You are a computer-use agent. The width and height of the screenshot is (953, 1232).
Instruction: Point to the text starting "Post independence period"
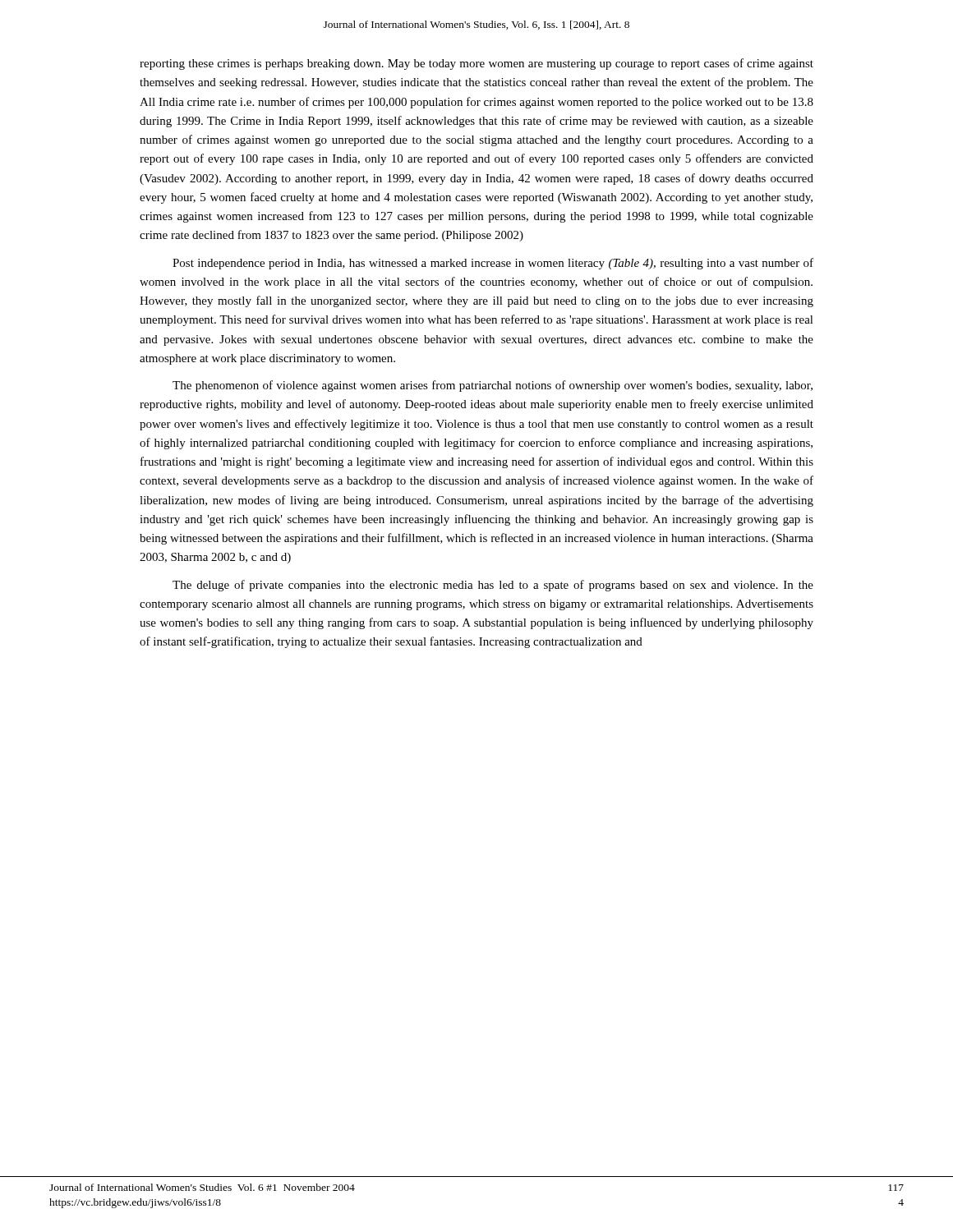[x=476, y=310]
